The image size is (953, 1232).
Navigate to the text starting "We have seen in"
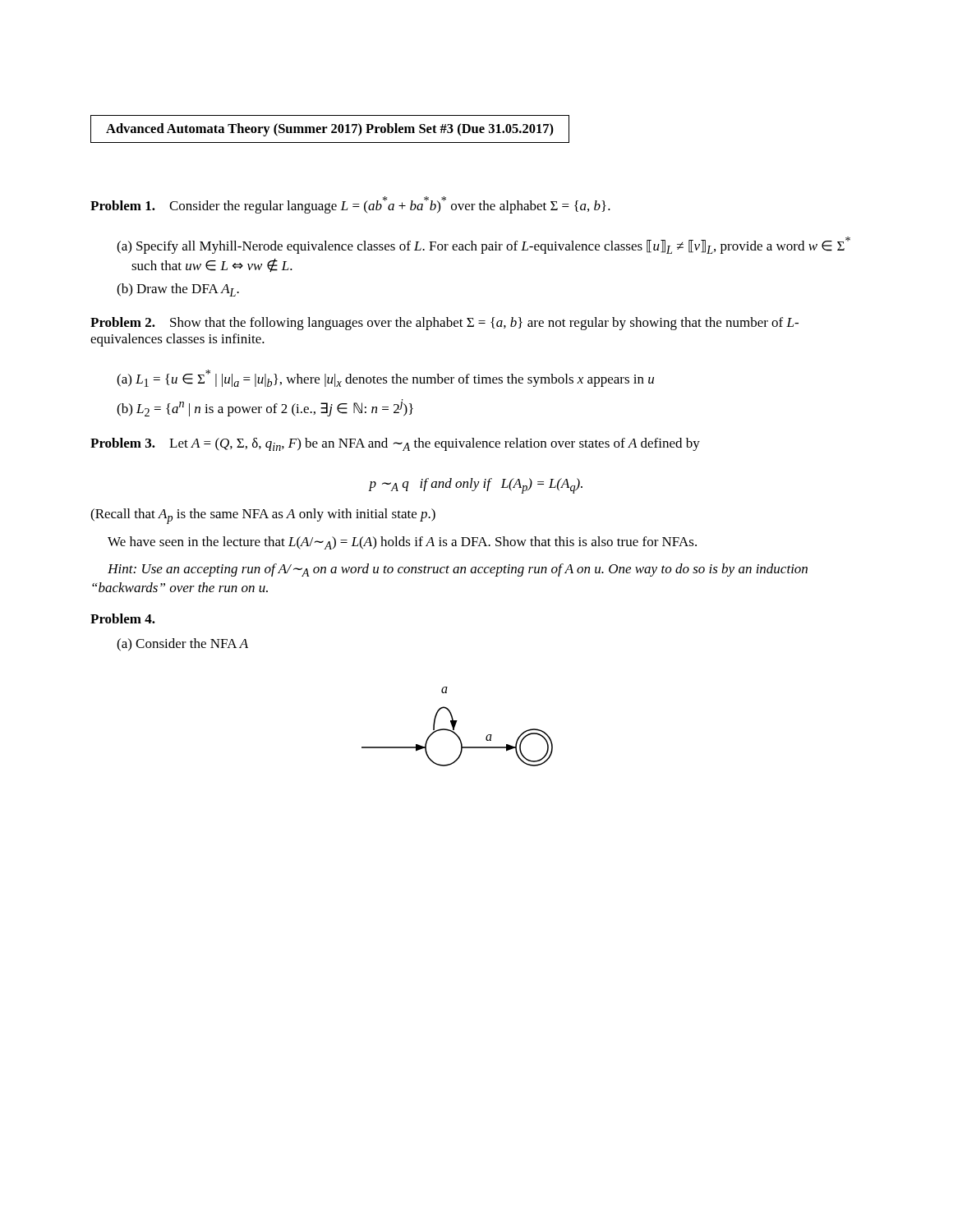[394, 543]
